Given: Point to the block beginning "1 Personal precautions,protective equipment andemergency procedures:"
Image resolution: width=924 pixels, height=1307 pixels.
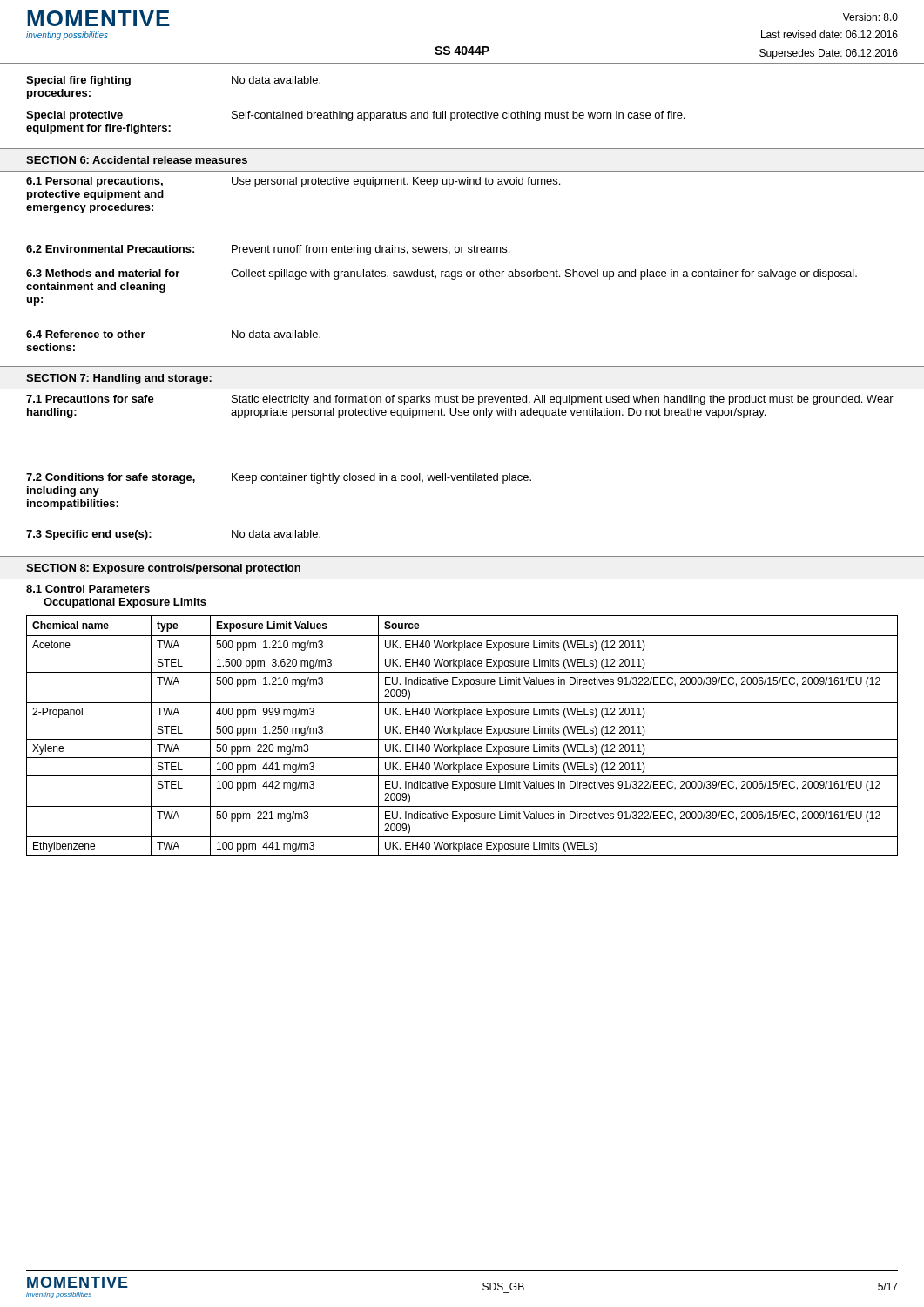Looking at the screenshot, I should tap(462, 194).
